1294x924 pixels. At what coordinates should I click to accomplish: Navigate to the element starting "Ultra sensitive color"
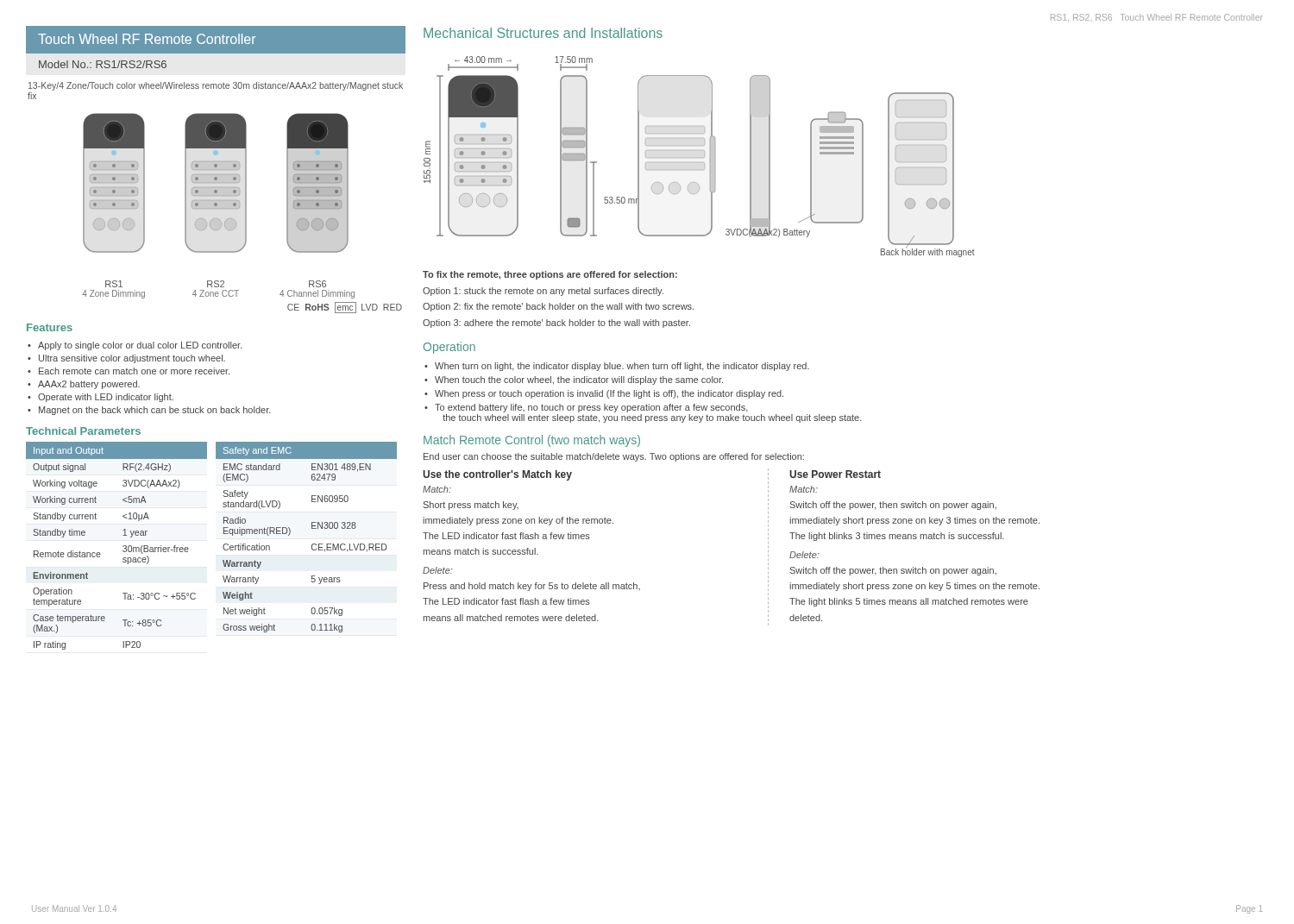pyautogui.click(x=132, y=358)
